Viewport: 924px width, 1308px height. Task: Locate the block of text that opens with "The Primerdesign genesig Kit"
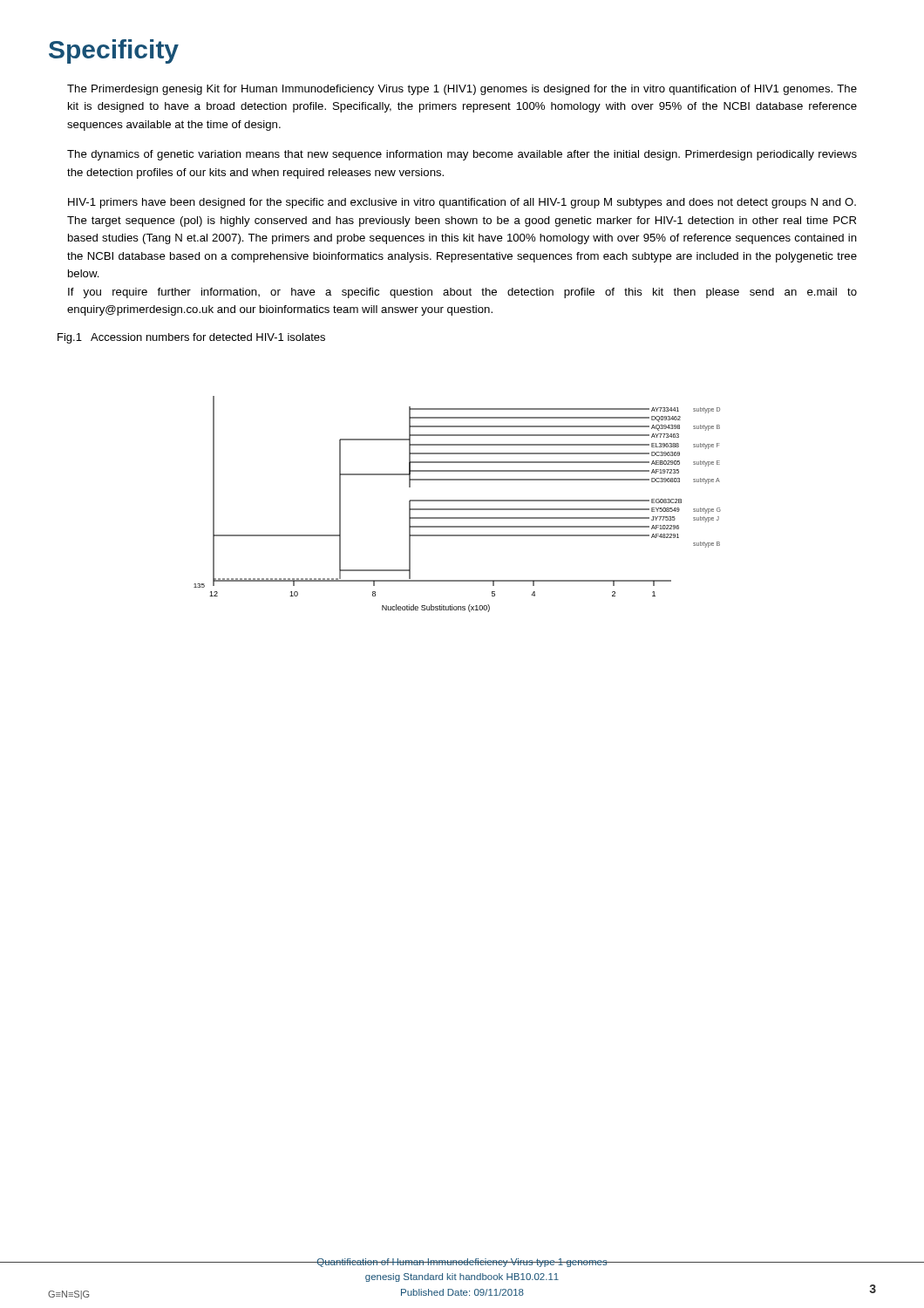pos(462,106)
